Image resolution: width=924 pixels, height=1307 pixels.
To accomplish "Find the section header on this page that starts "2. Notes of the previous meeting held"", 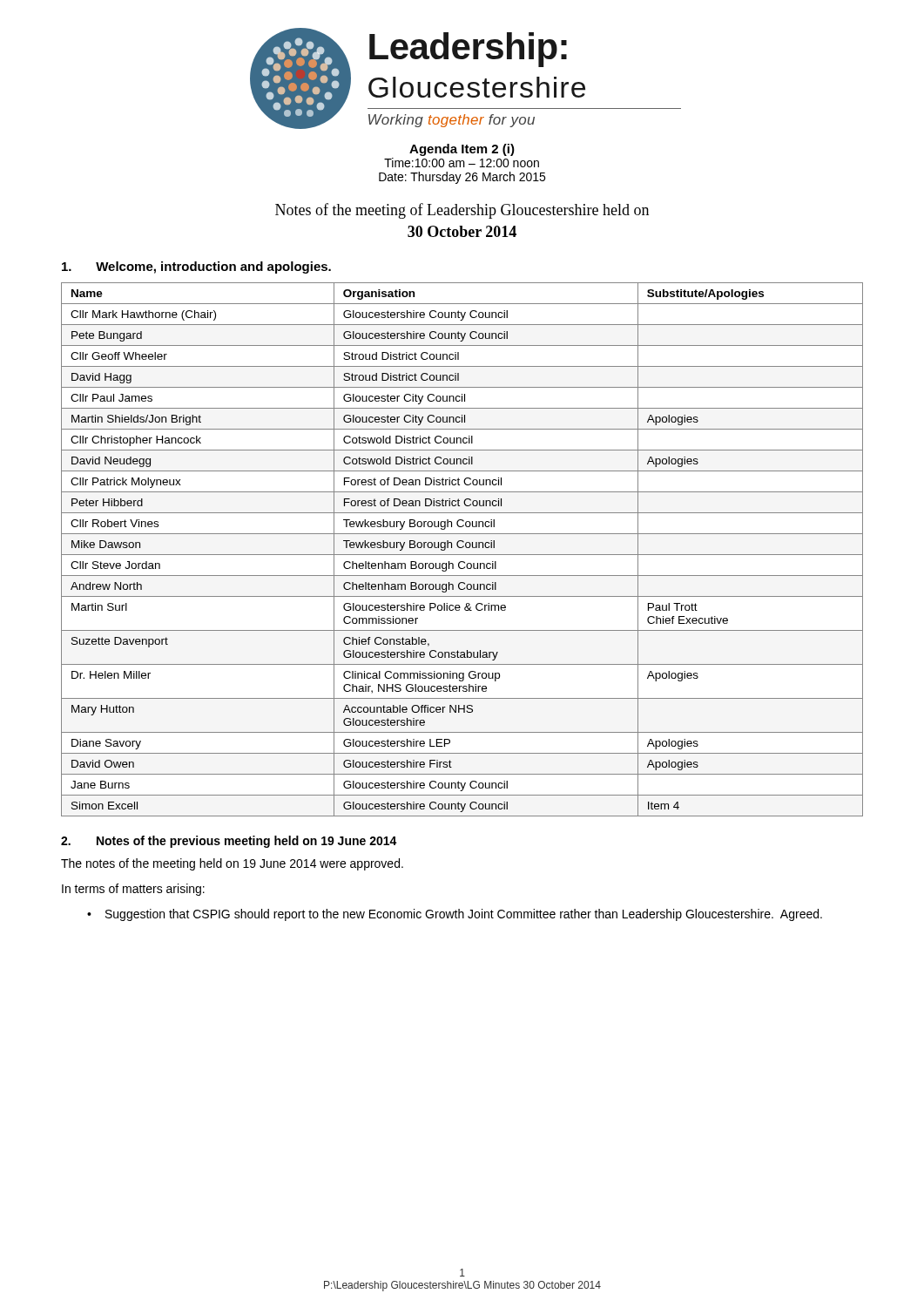I will click(x=229, y=841).
